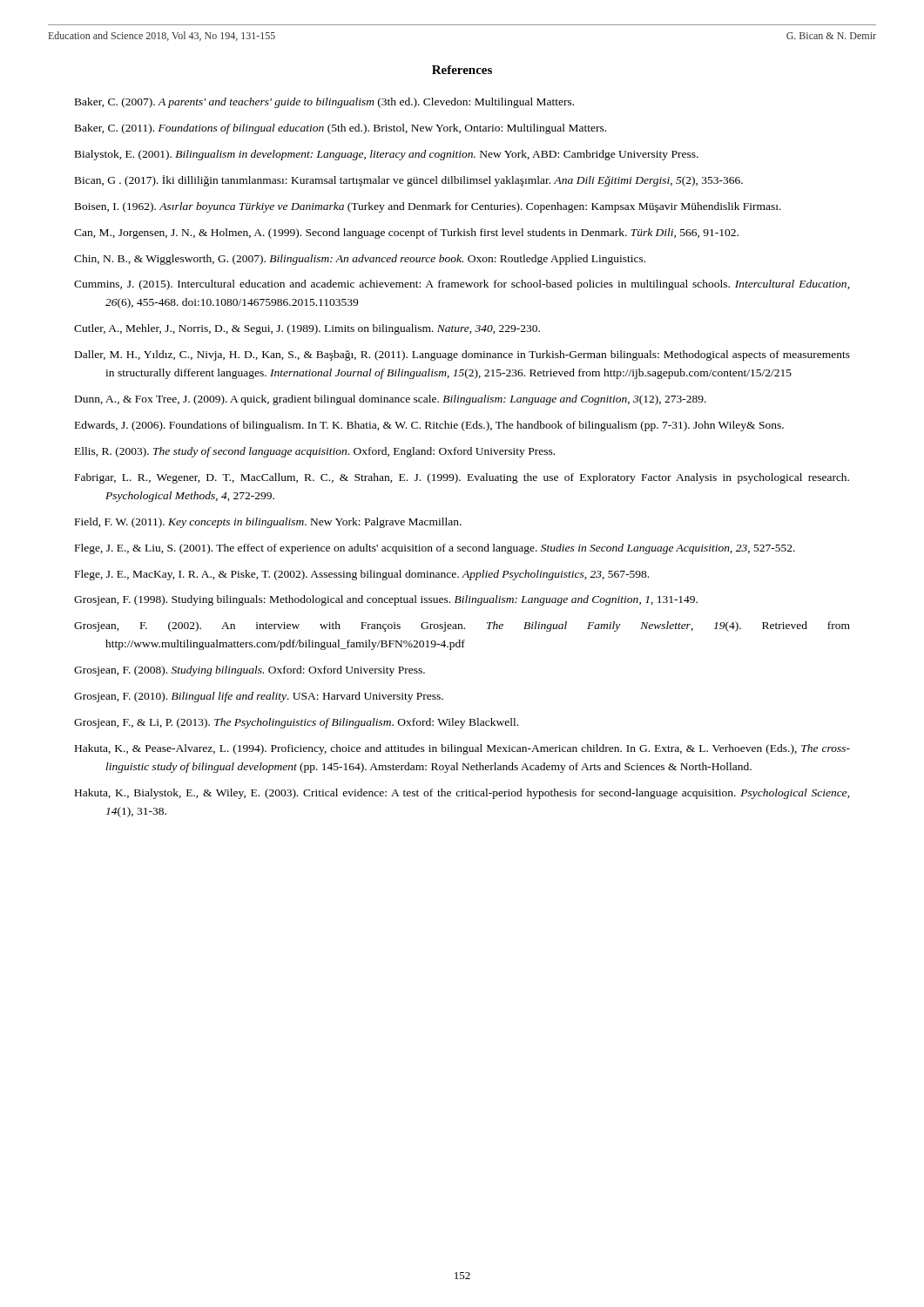Screen dimensions: 1307x924
Task: Locate the list item that reads "Bican, G . (2017). İki dilliliğin"
Action: coord(409,180)
